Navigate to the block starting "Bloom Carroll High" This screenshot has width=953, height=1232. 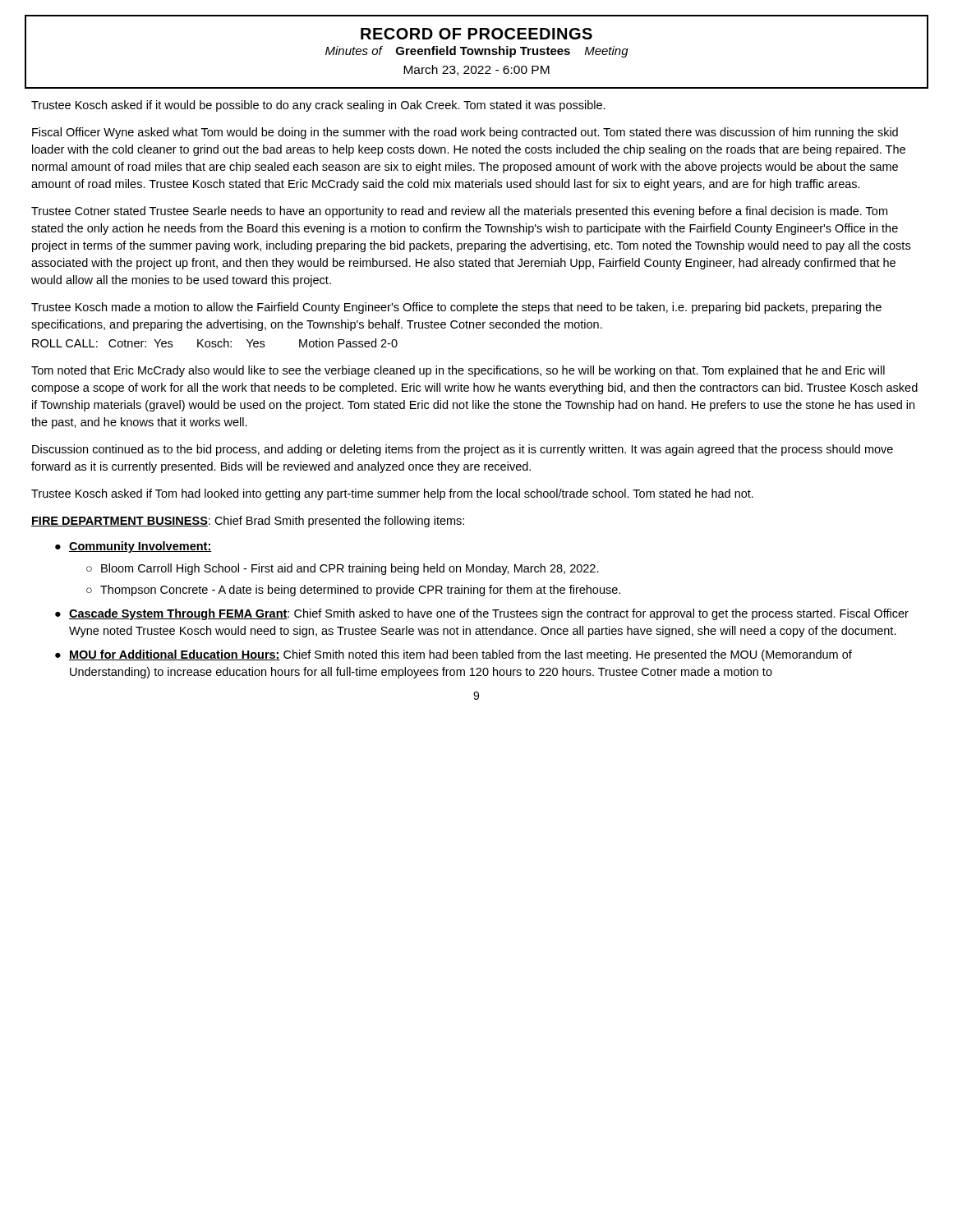pos(350,569)
